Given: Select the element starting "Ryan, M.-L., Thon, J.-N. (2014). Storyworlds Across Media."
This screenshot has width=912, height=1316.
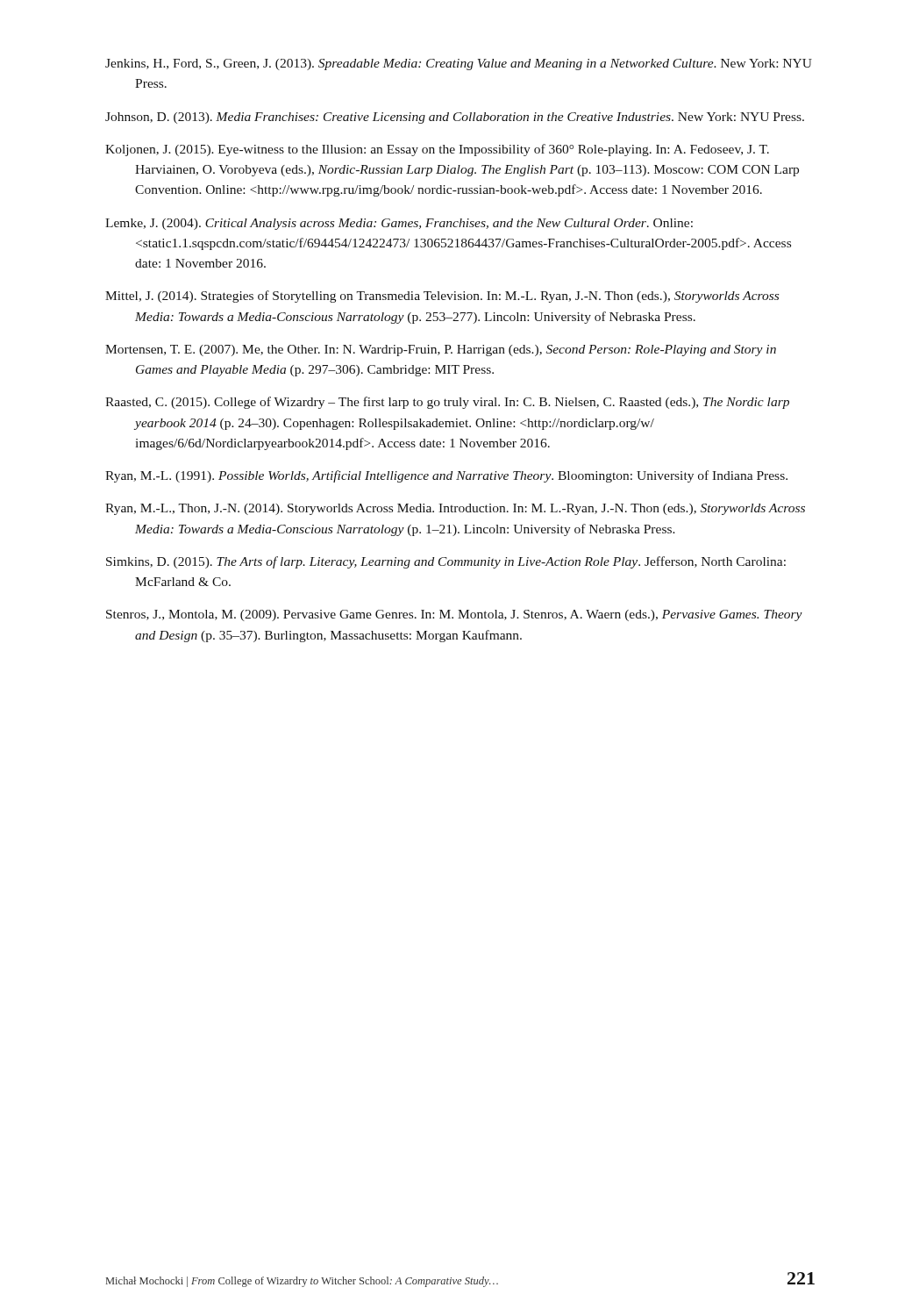Looking at the screenshot, I should coord(455,518).
